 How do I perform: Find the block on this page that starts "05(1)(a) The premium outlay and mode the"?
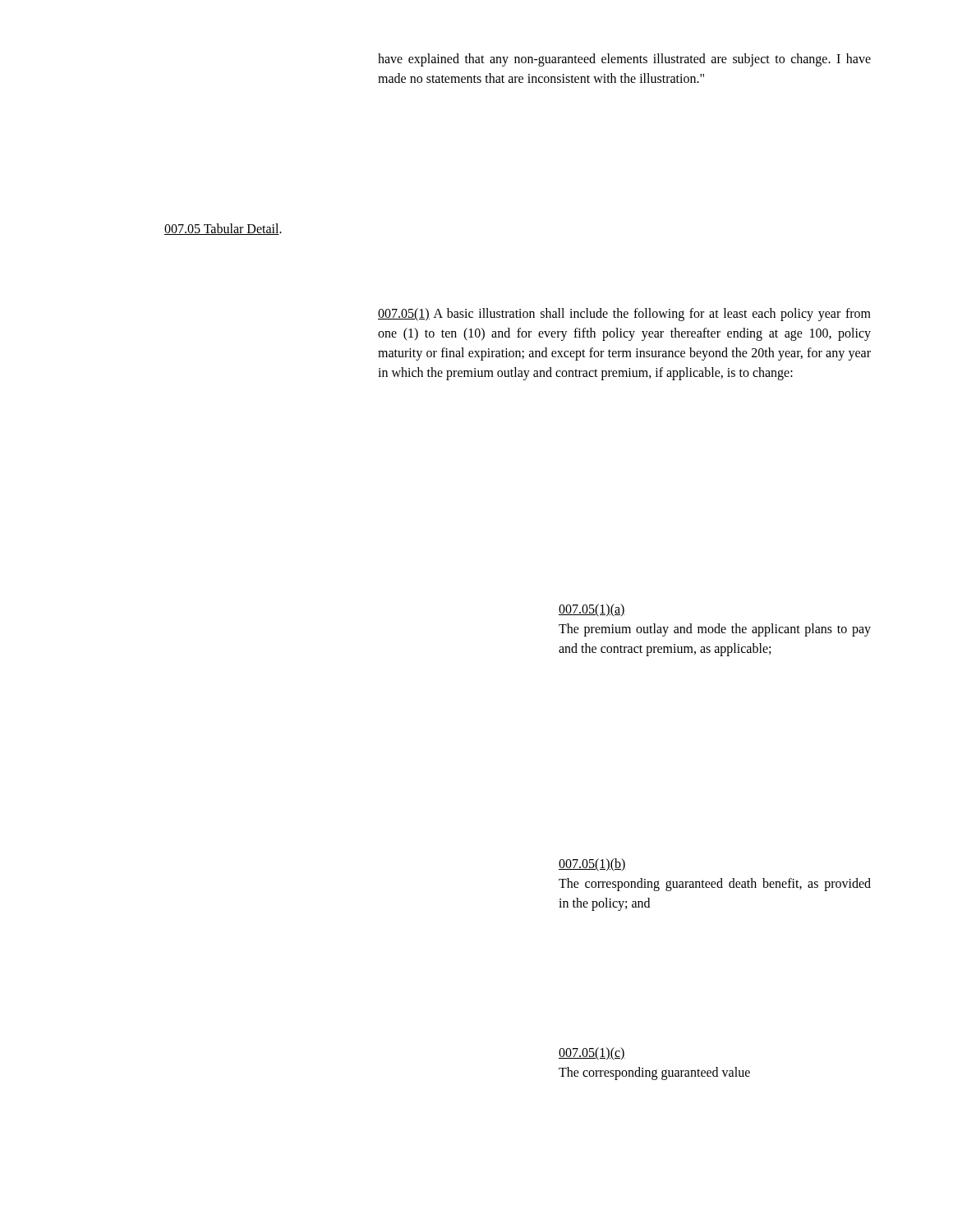(x=715, y=629)
